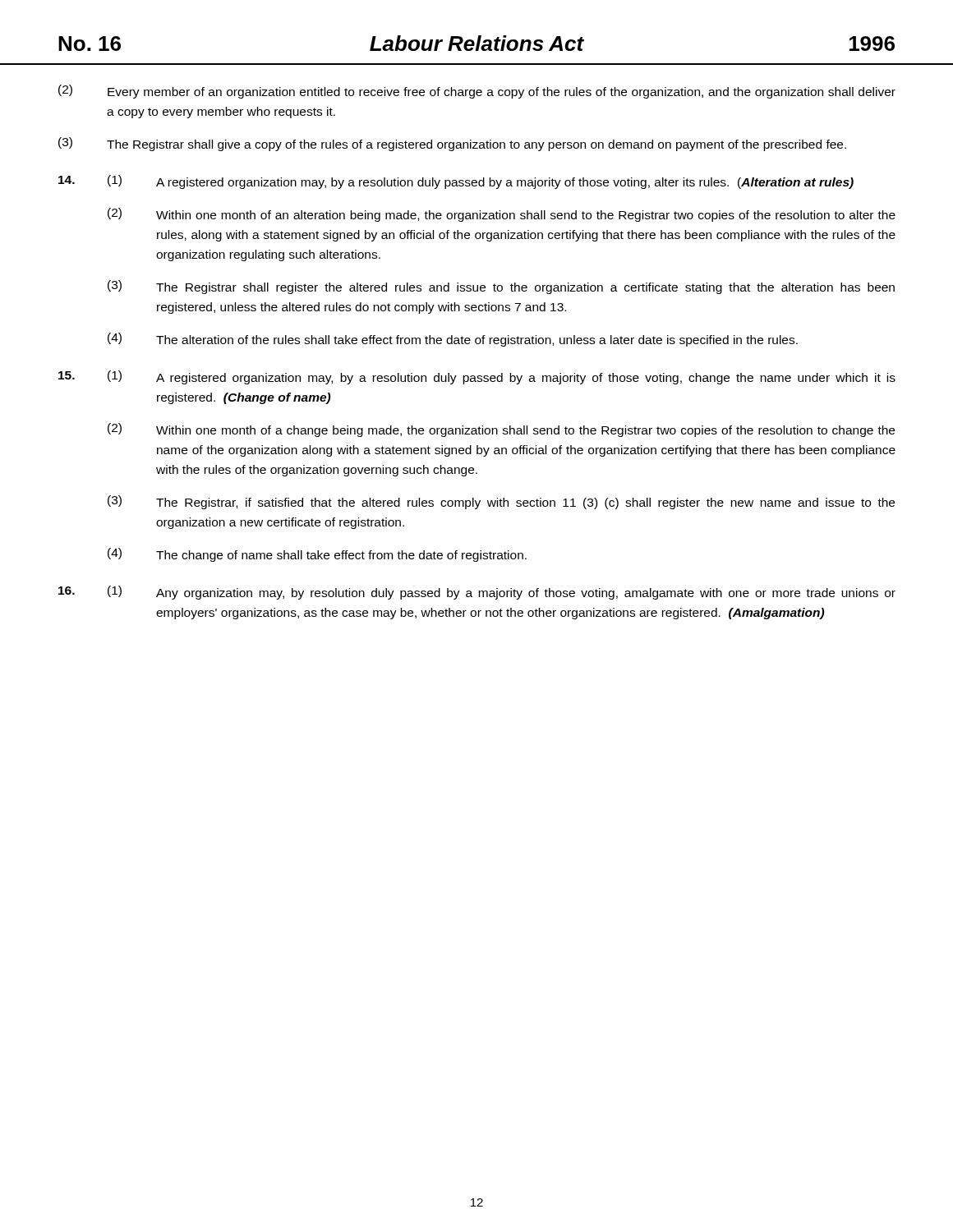The width and height of the screenshot is (953, 1232).
Task: Navigate to the passage starting "(3) The Registrar shall give a"
Action: (476, 145)
